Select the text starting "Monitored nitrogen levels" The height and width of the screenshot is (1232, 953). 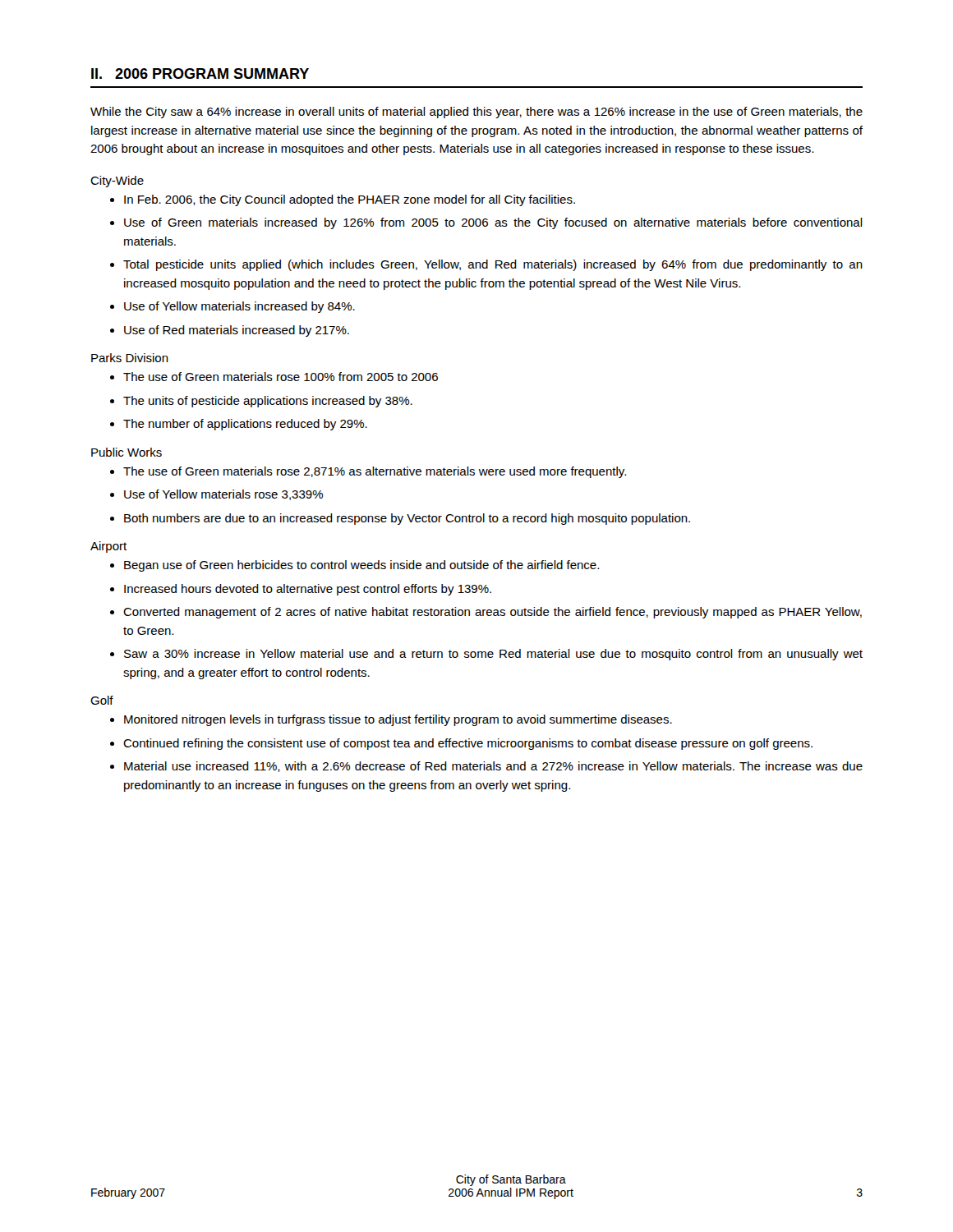[476, 720]
